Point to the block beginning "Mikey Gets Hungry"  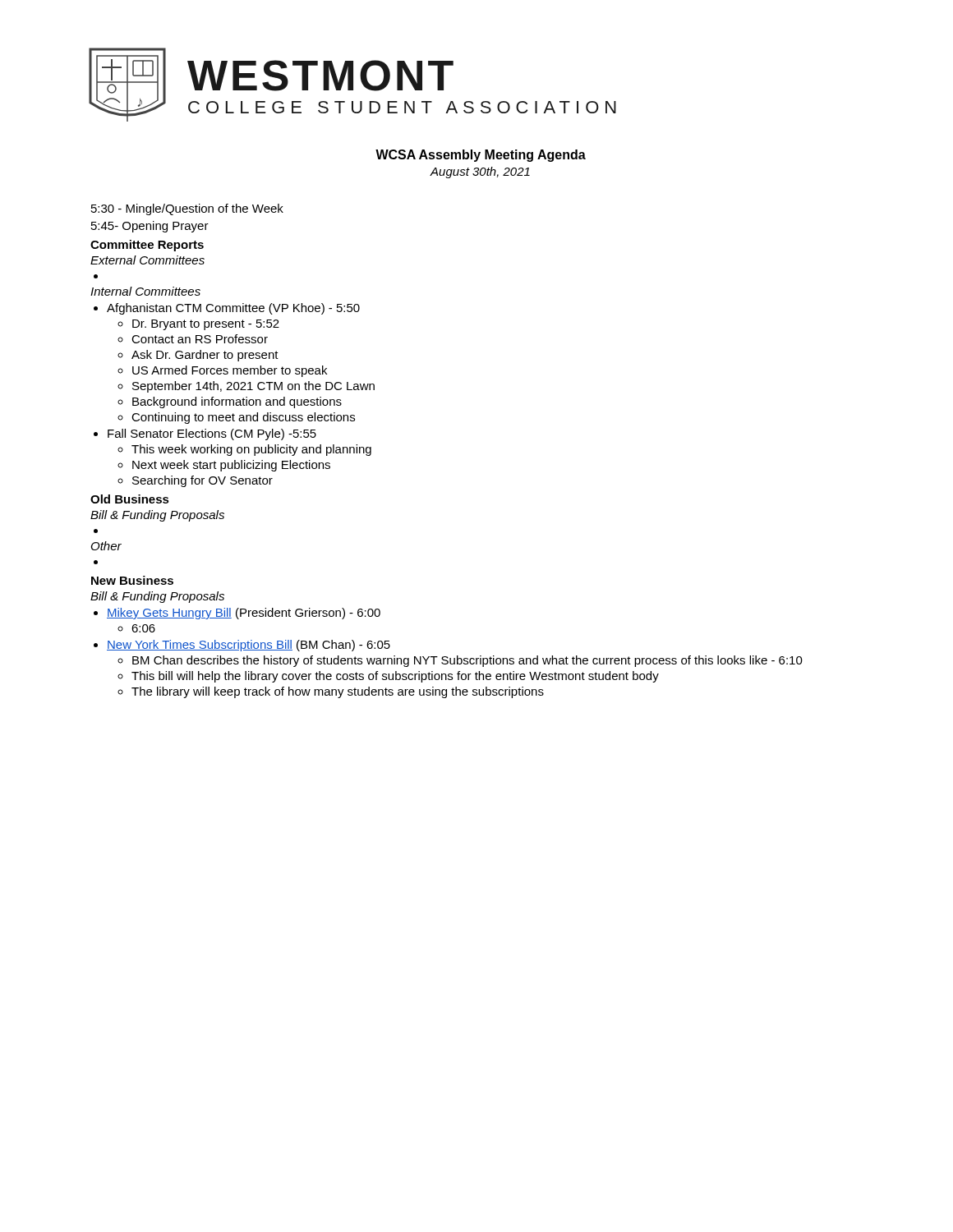pos(244,614)
